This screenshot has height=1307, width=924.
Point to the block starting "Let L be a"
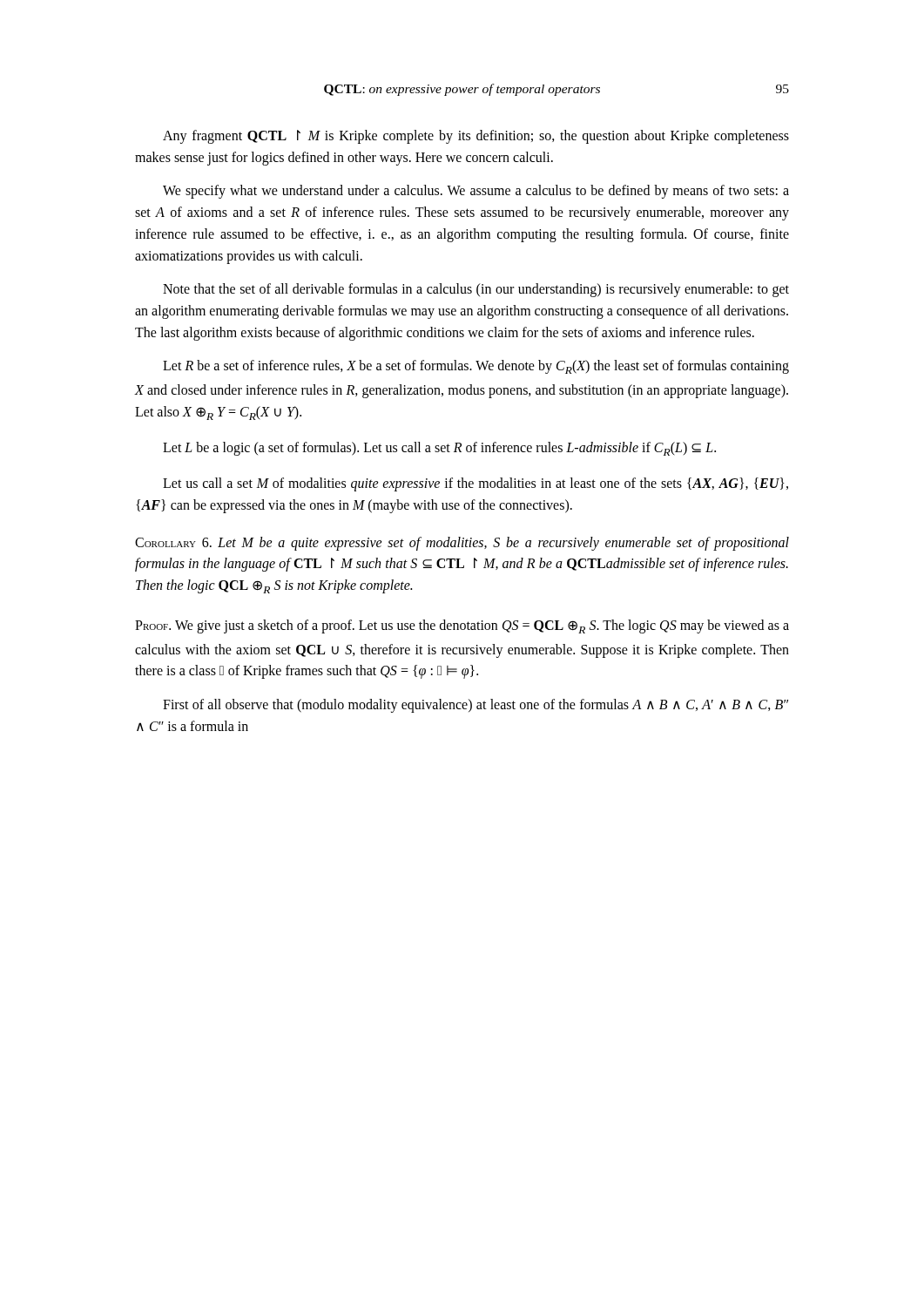point(462,450)
